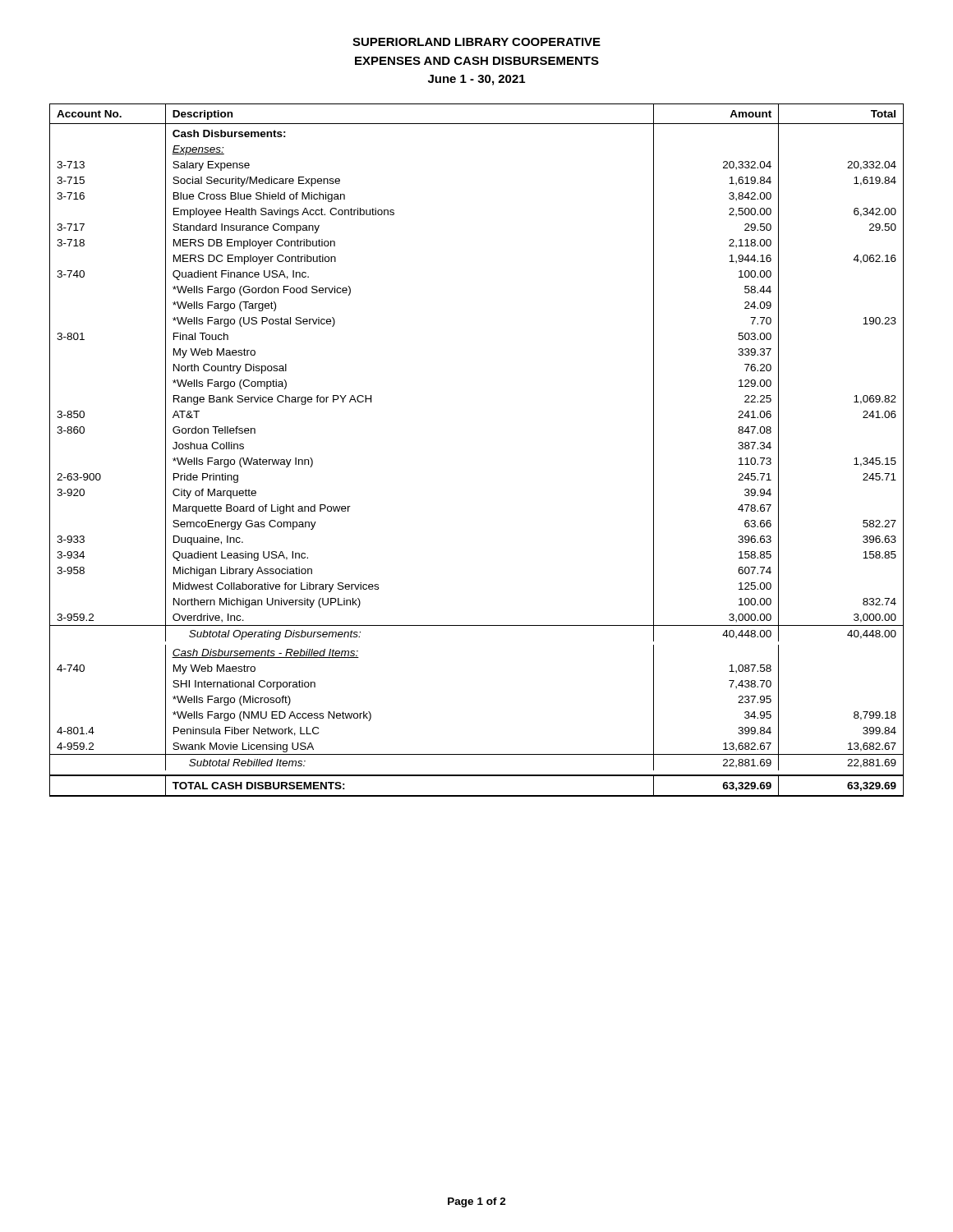This screenshot has width=953, height=1232.
Task: Click a table
Action: (476, 450)
